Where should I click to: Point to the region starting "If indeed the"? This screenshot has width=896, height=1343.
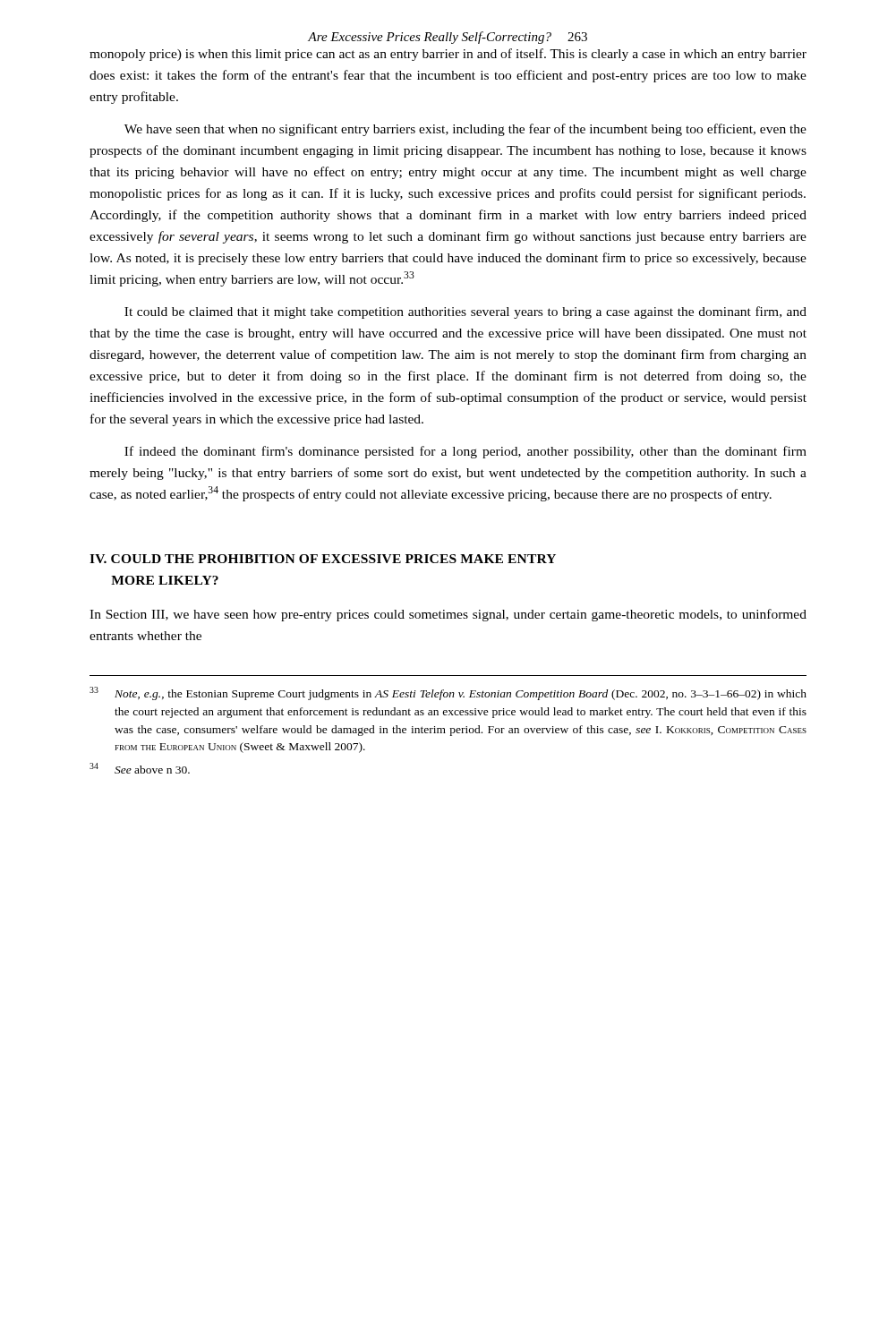click(x=448, y=473)
